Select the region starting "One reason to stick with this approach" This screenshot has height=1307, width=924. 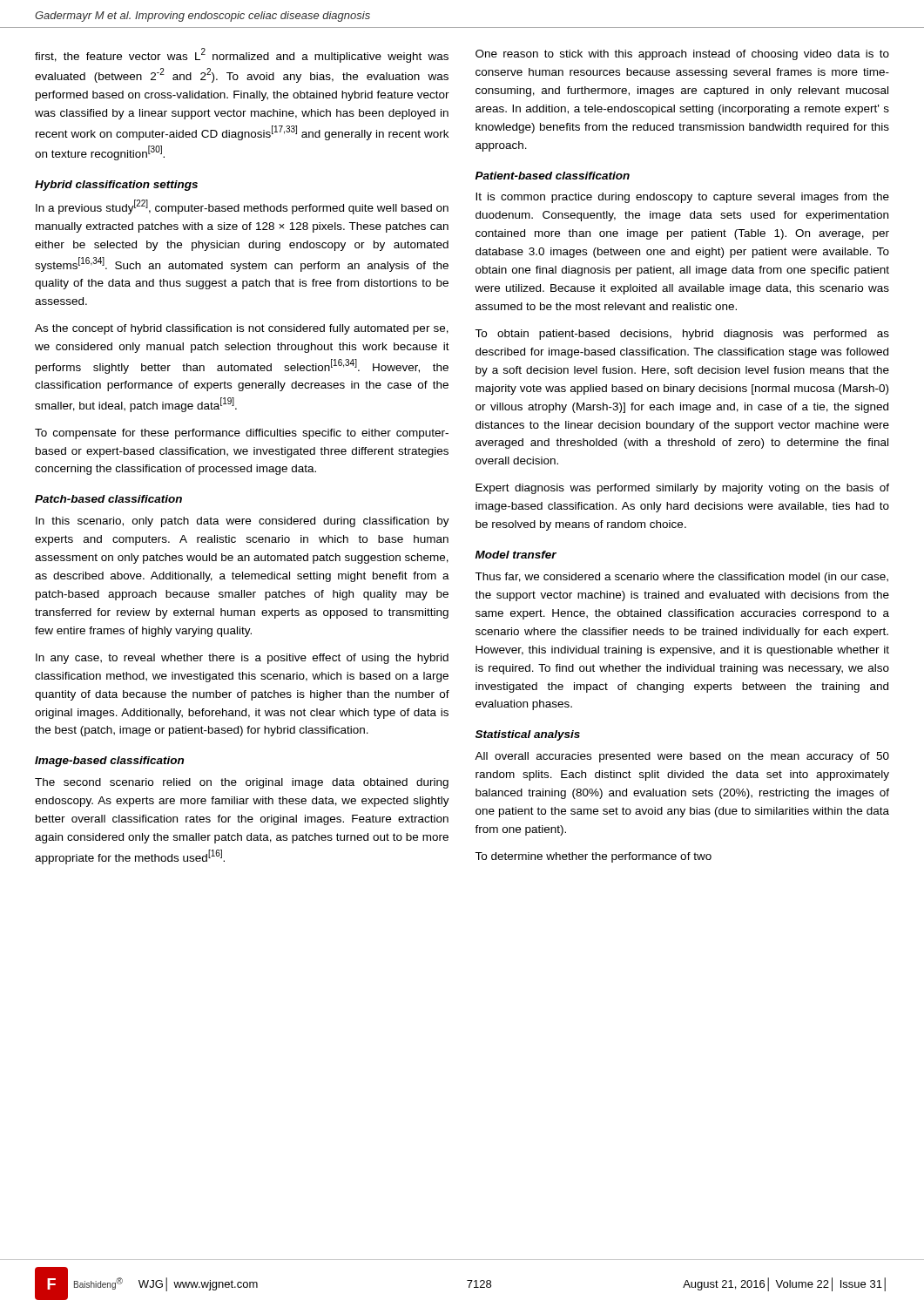coord(682,100)
